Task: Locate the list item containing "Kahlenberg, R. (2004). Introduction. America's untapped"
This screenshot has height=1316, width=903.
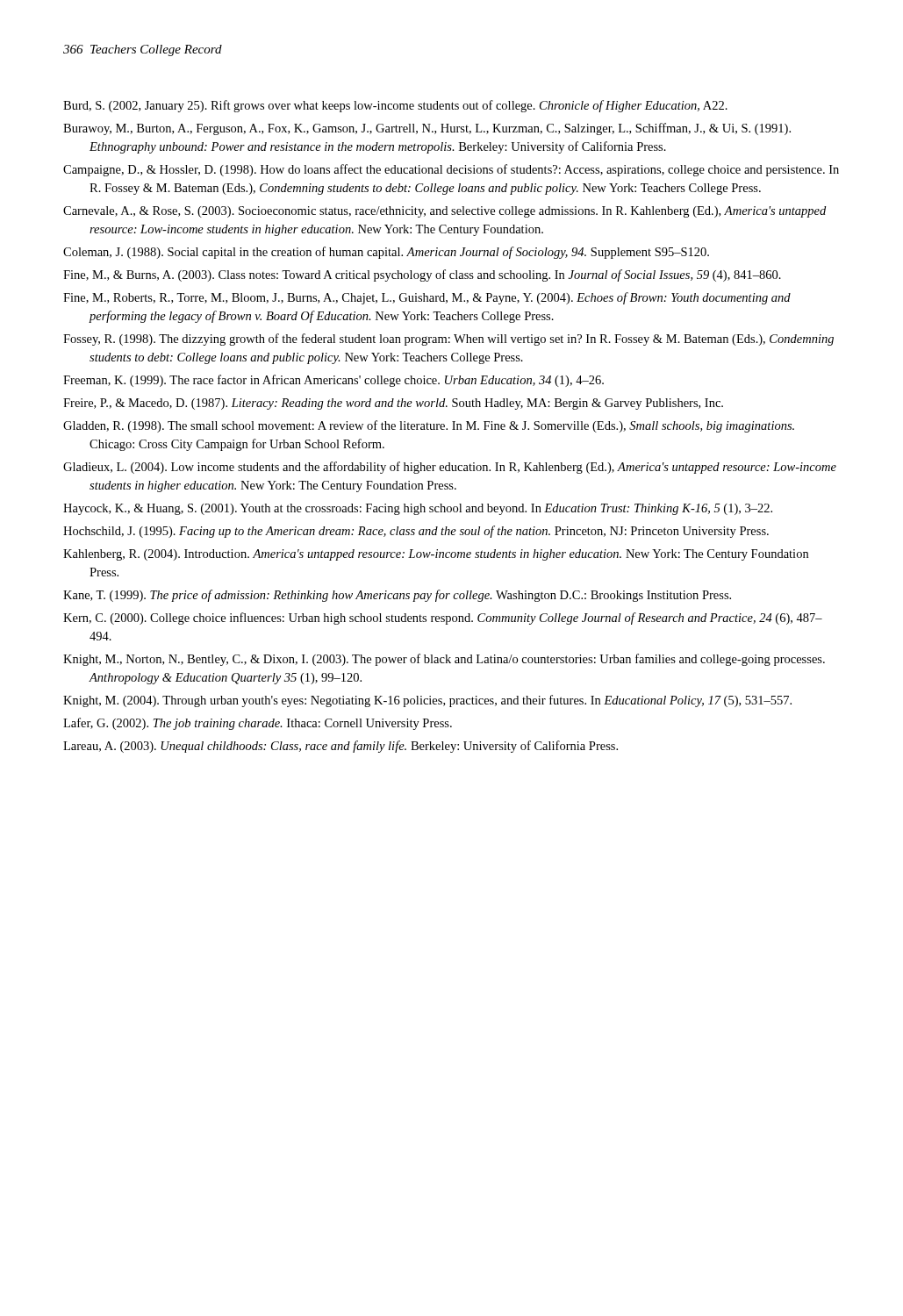Action: tap(436, 563)
